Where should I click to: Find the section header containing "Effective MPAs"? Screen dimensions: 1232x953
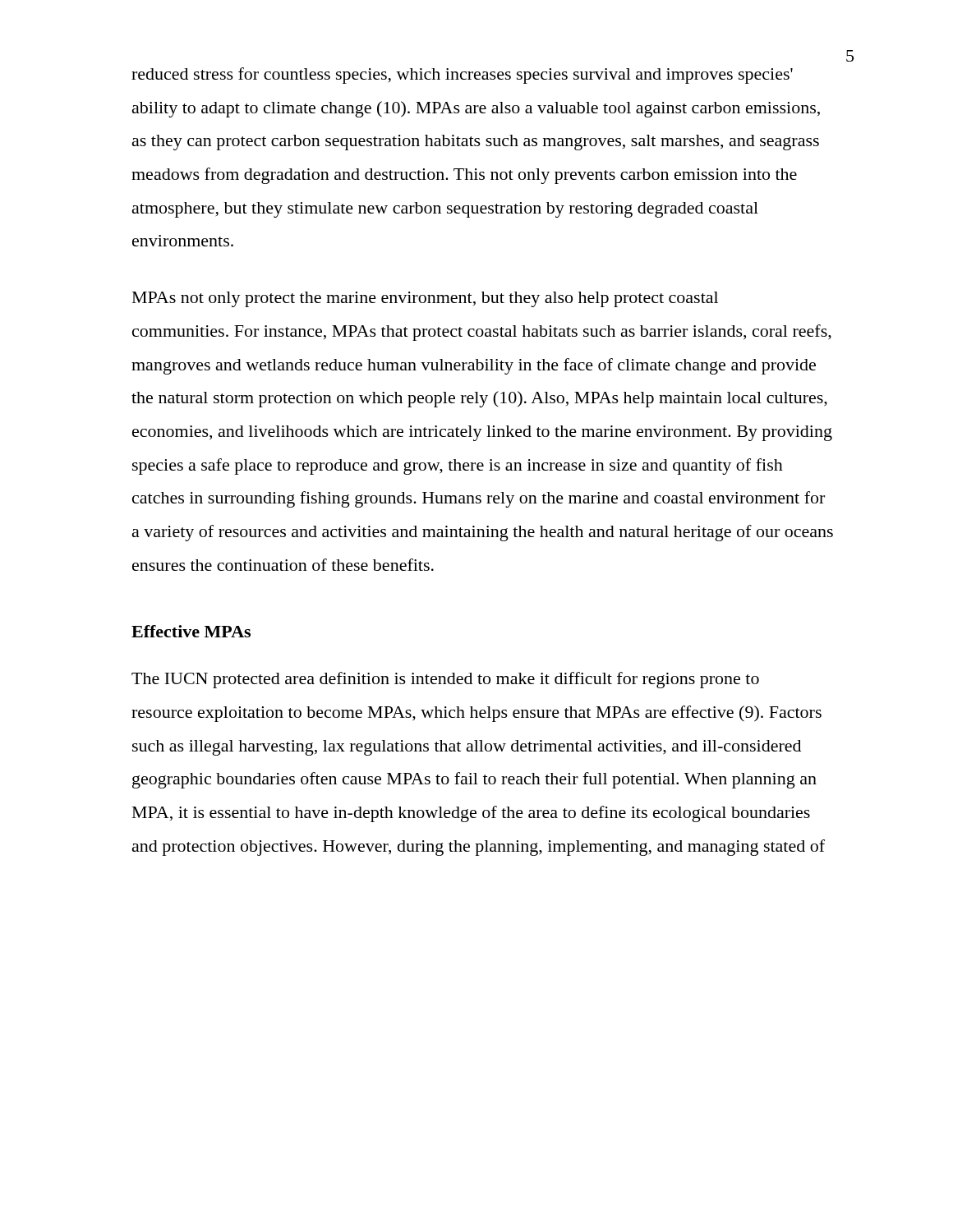(191, 631)
